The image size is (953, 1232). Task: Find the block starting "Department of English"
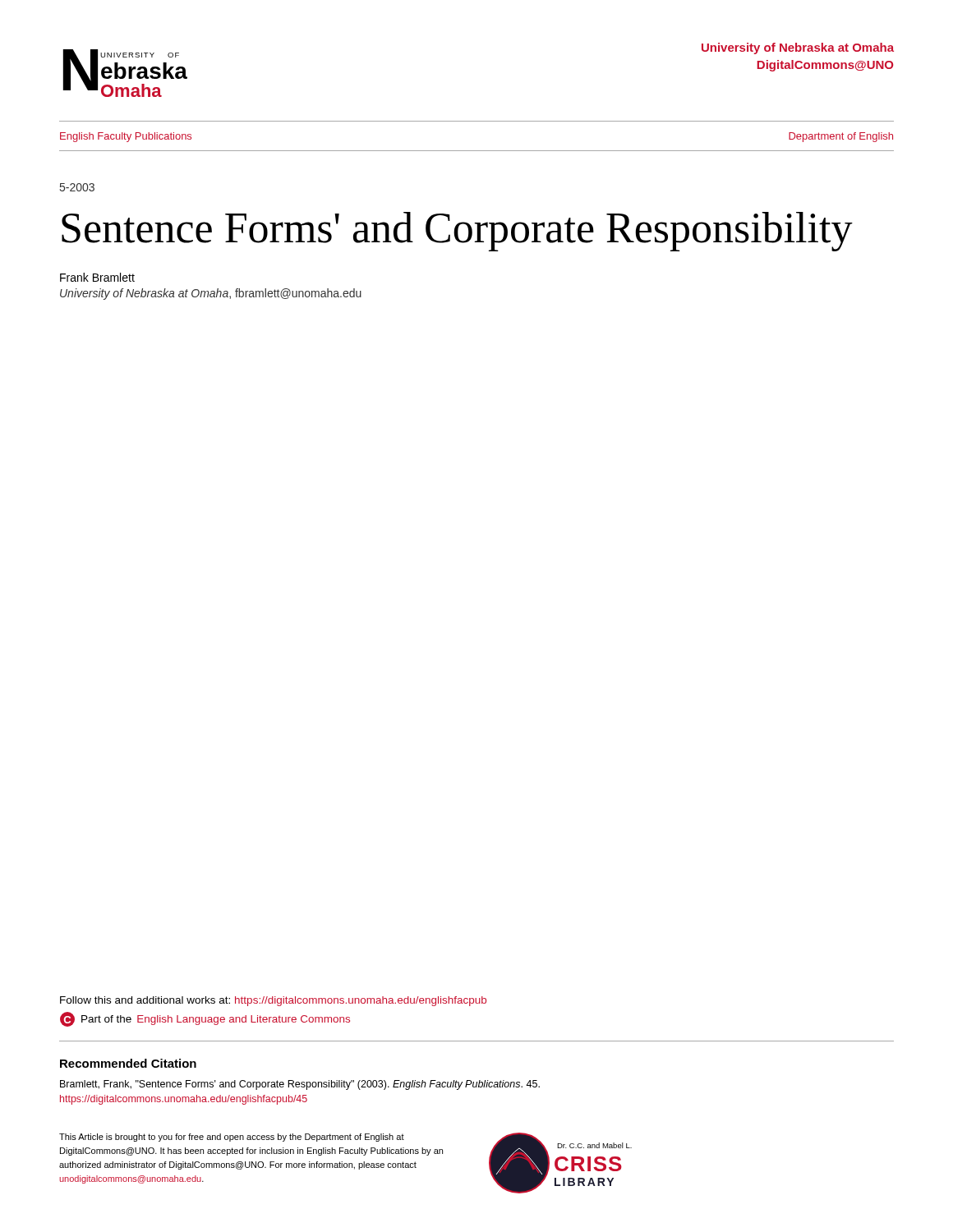coord(841,136)
